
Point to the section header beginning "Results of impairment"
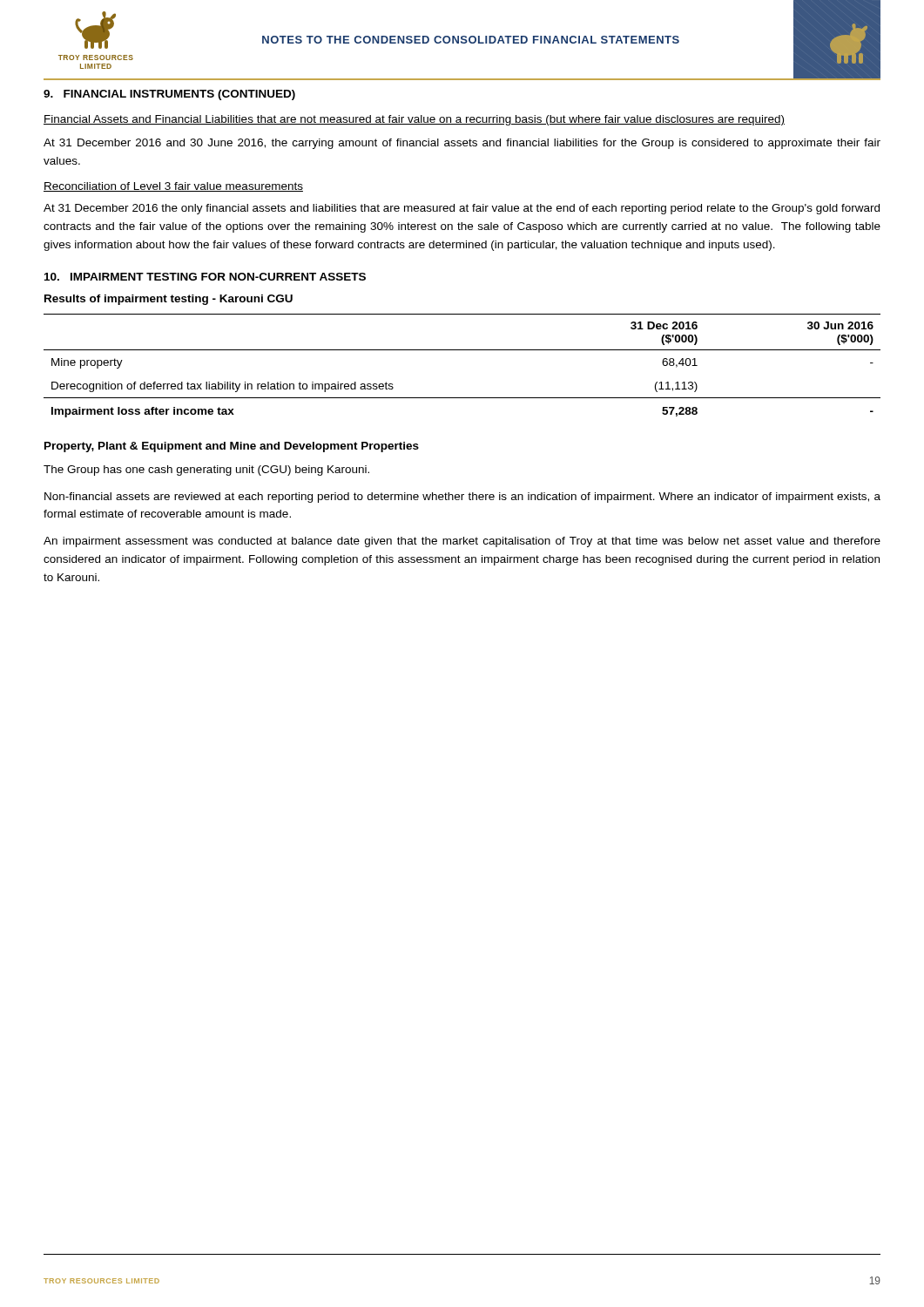click(168, 298)
